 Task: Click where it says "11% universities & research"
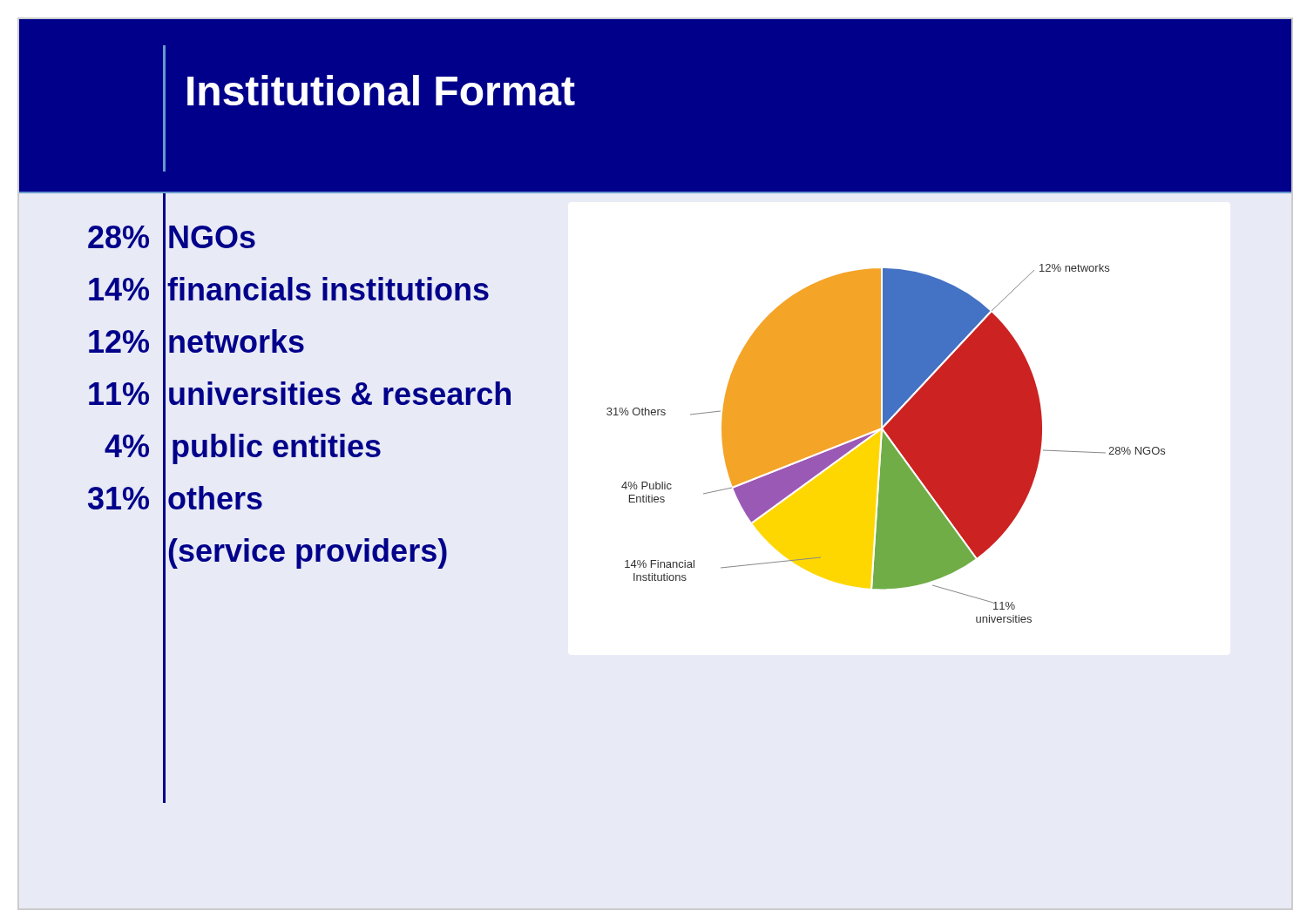279,395
